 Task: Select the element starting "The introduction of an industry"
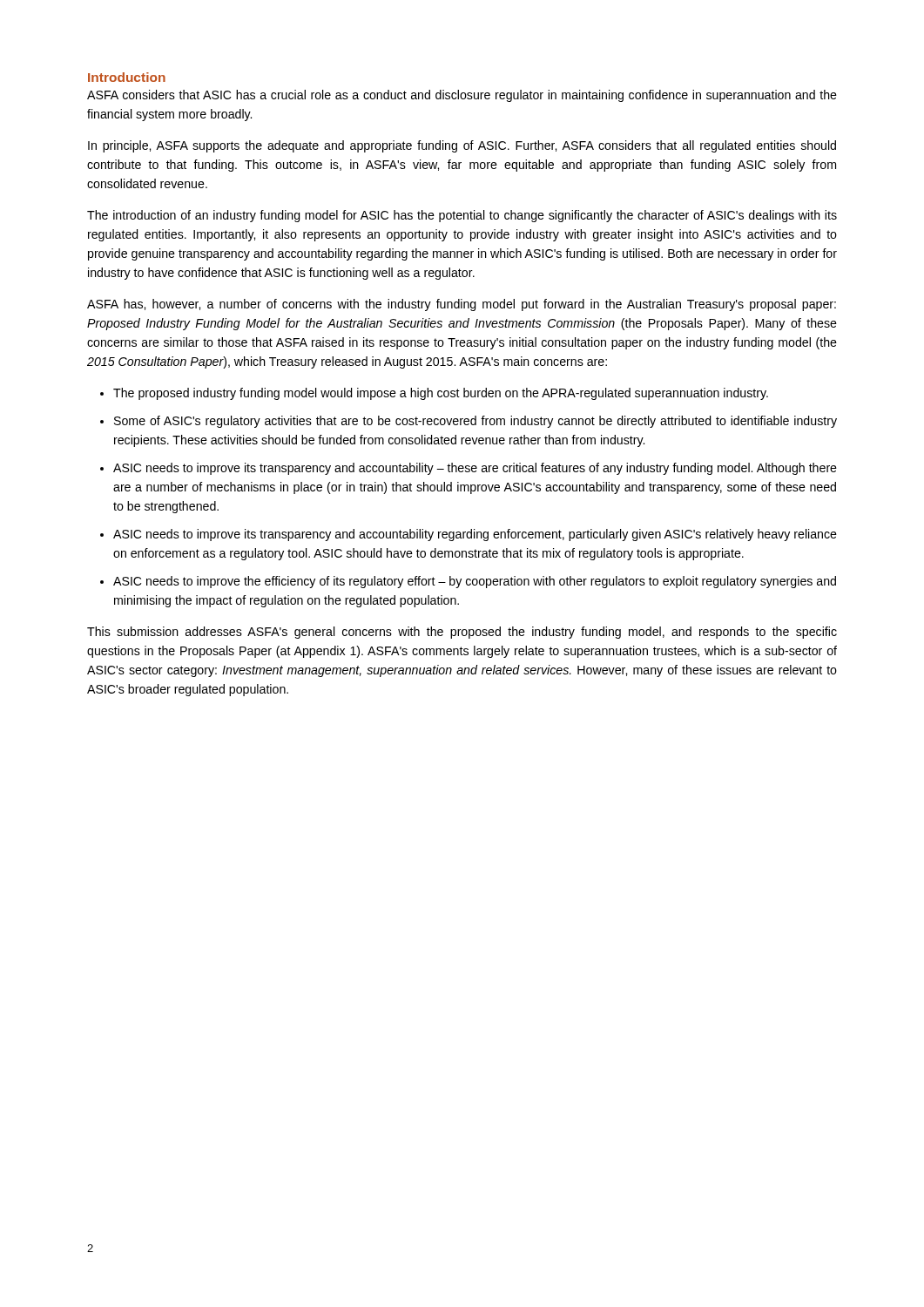pos(462,244)
